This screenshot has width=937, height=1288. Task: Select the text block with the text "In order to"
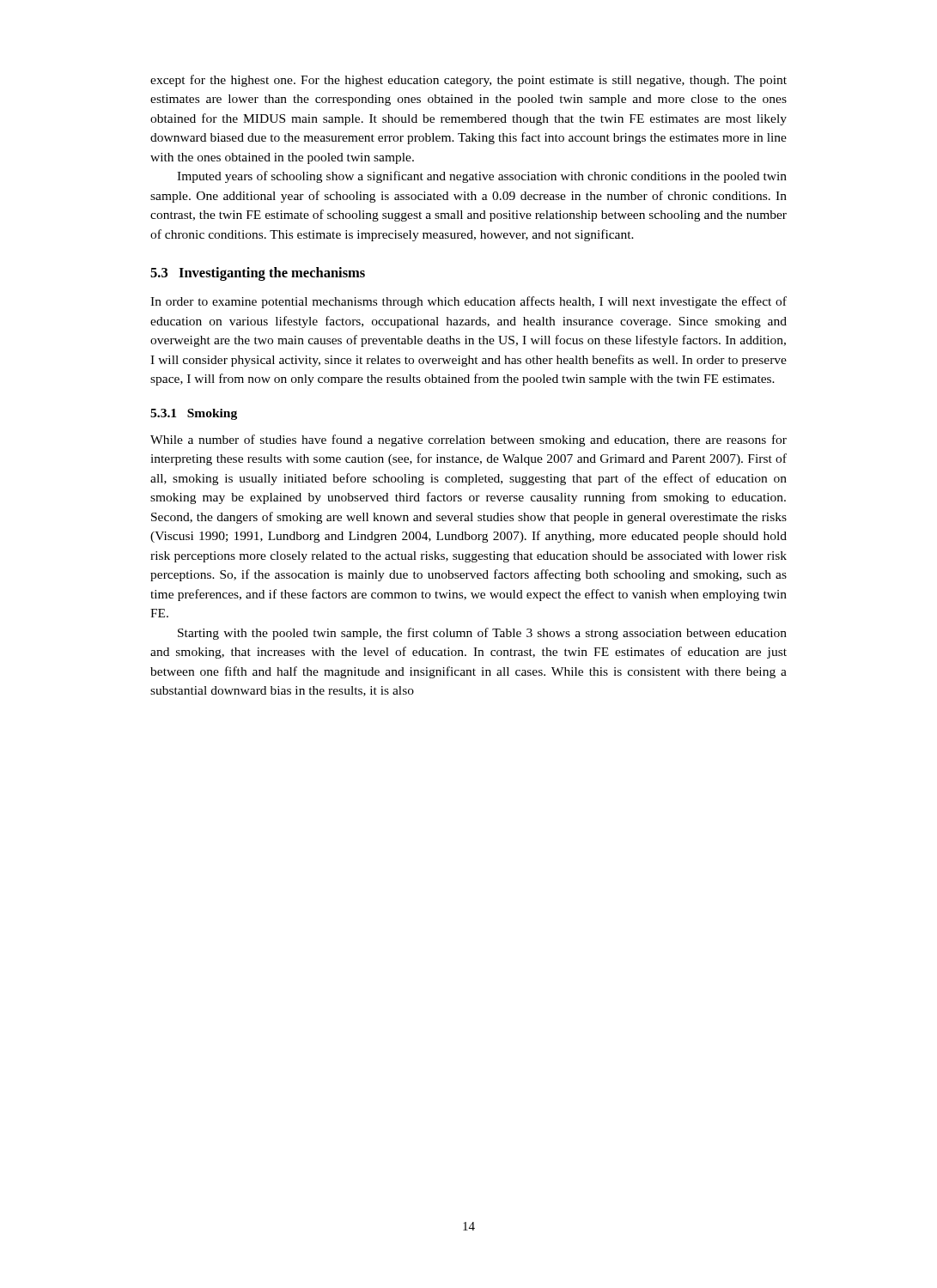click(x=468, y=340)
